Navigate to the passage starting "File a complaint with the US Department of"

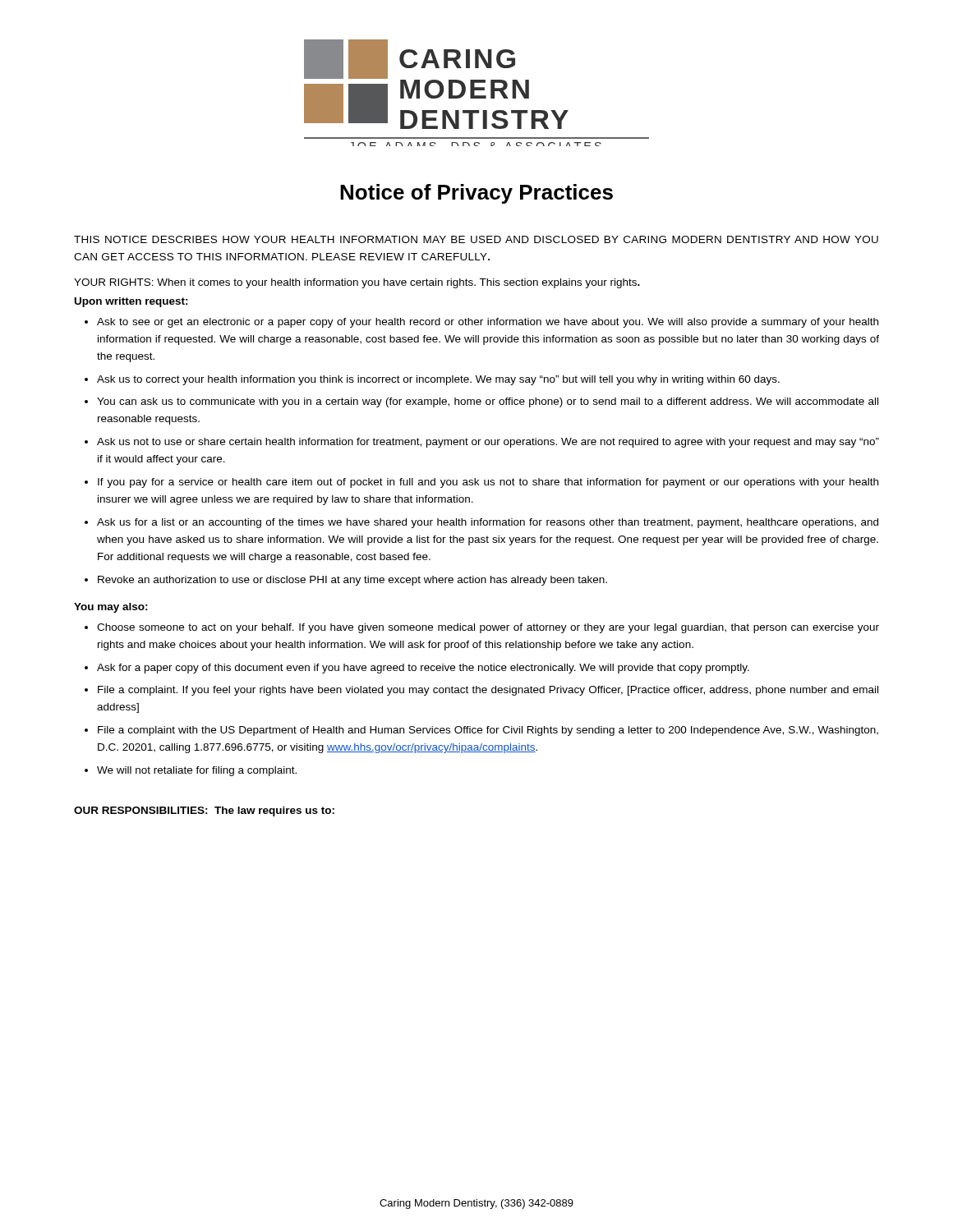tap(488, 739)
